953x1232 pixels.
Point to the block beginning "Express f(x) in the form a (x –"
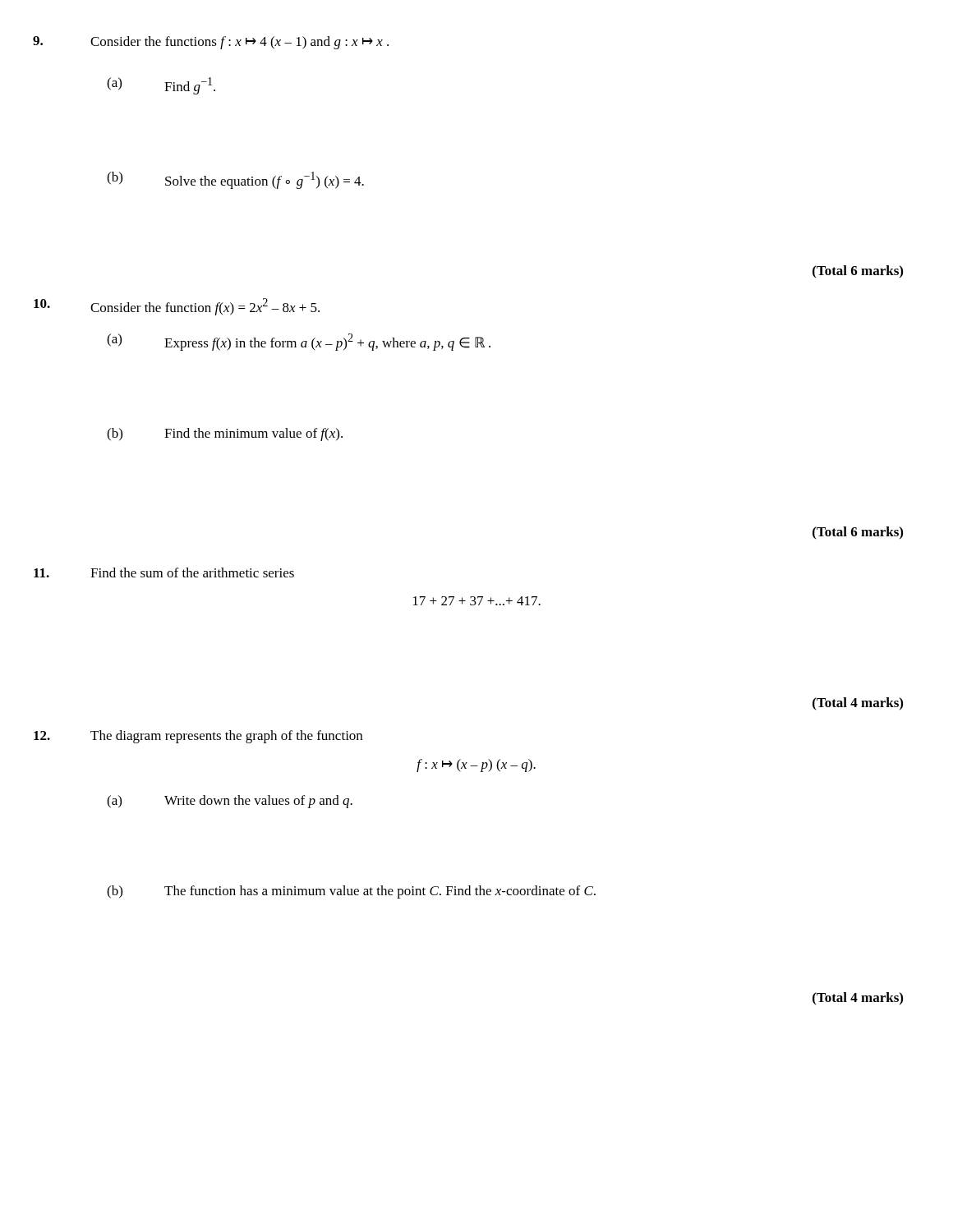pos(328,341)
